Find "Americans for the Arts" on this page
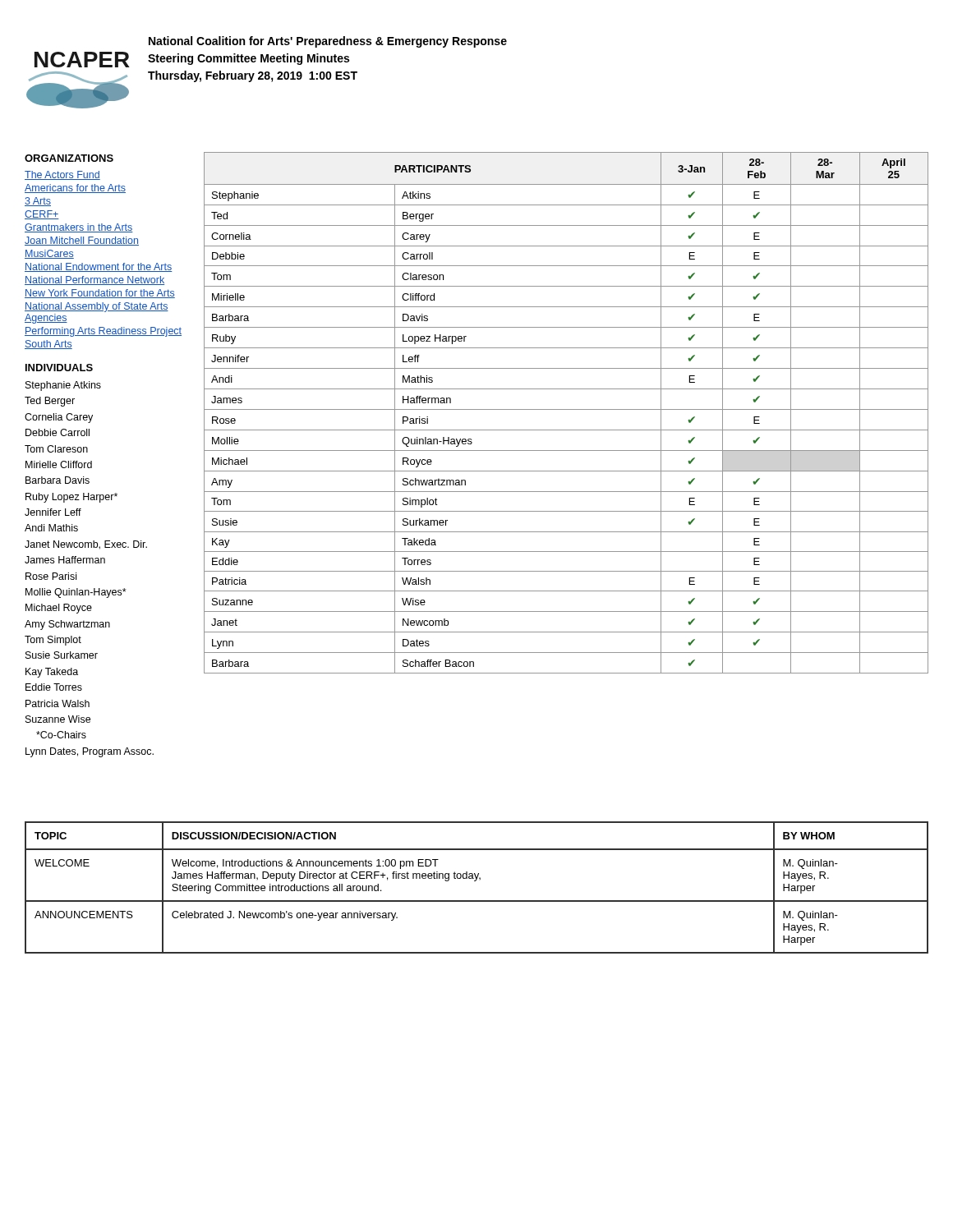Viewport: 953px width, 1232px height. point(109,188)
